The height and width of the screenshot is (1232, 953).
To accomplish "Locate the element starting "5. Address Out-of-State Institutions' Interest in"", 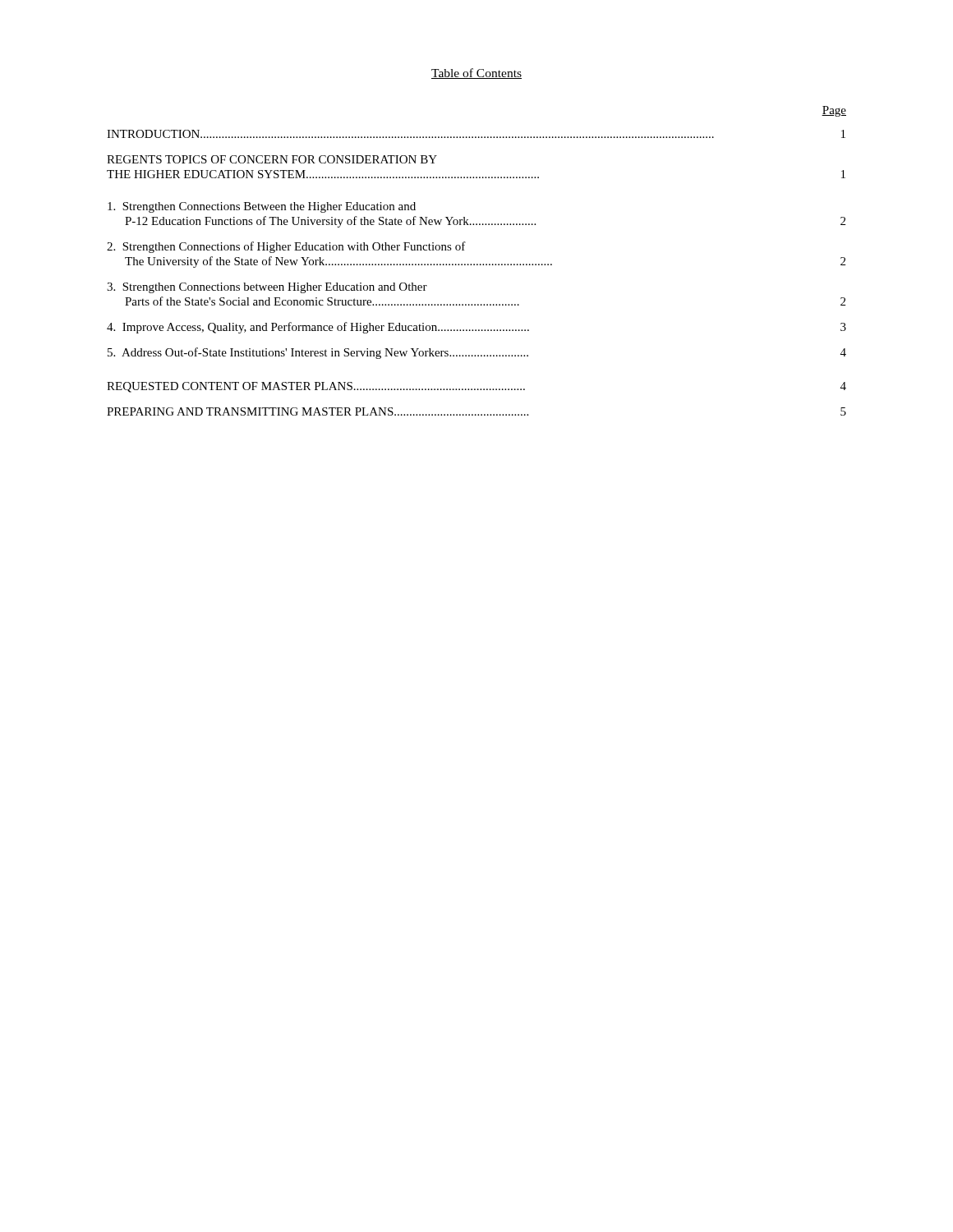I will click(x=476, y=353).
